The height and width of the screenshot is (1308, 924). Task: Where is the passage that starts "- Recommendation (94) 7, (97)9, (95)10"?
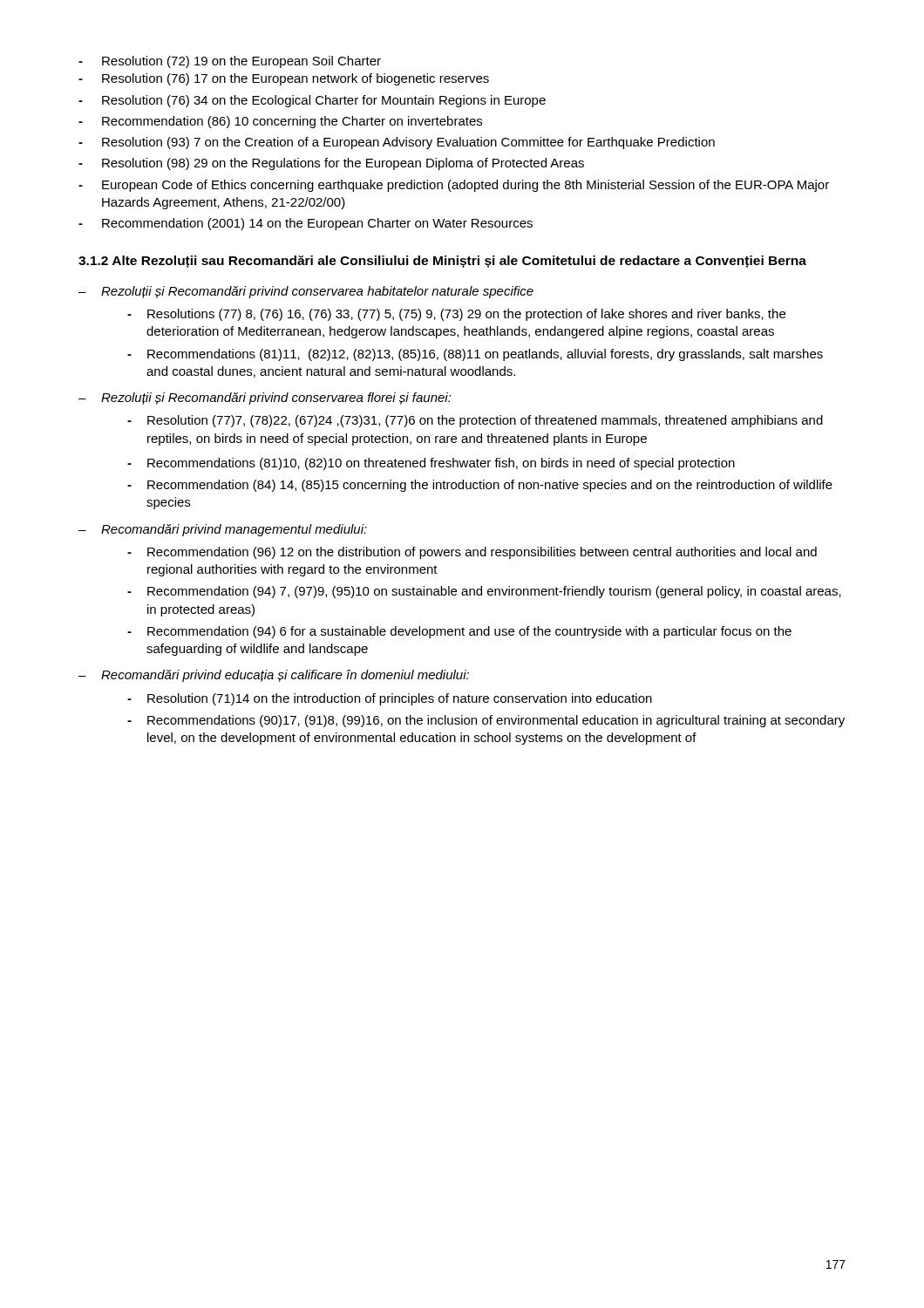(x=486, y=601)
